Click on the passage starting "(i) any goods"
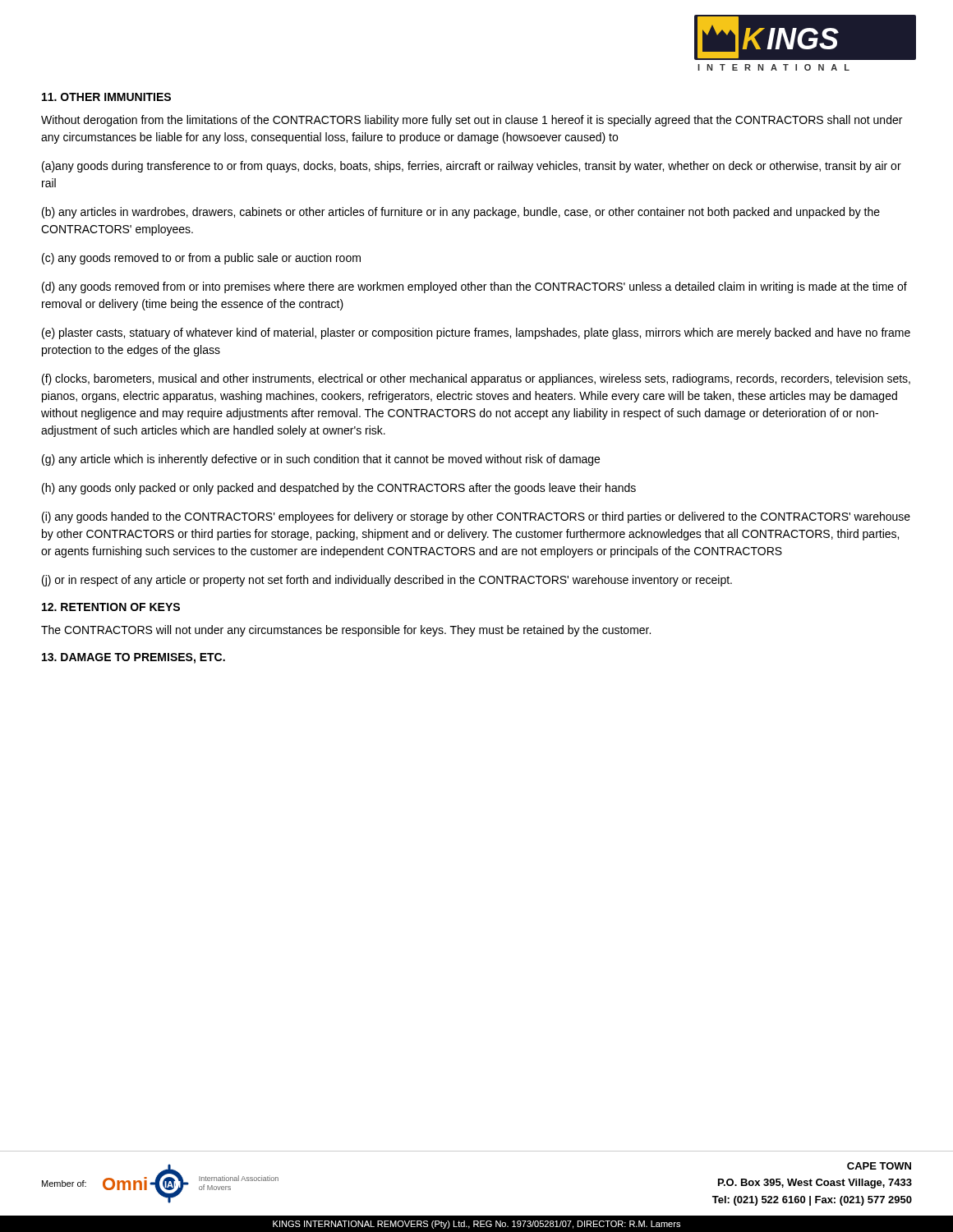Screen dimensions: 1232x953 click(x=476, y=534)
